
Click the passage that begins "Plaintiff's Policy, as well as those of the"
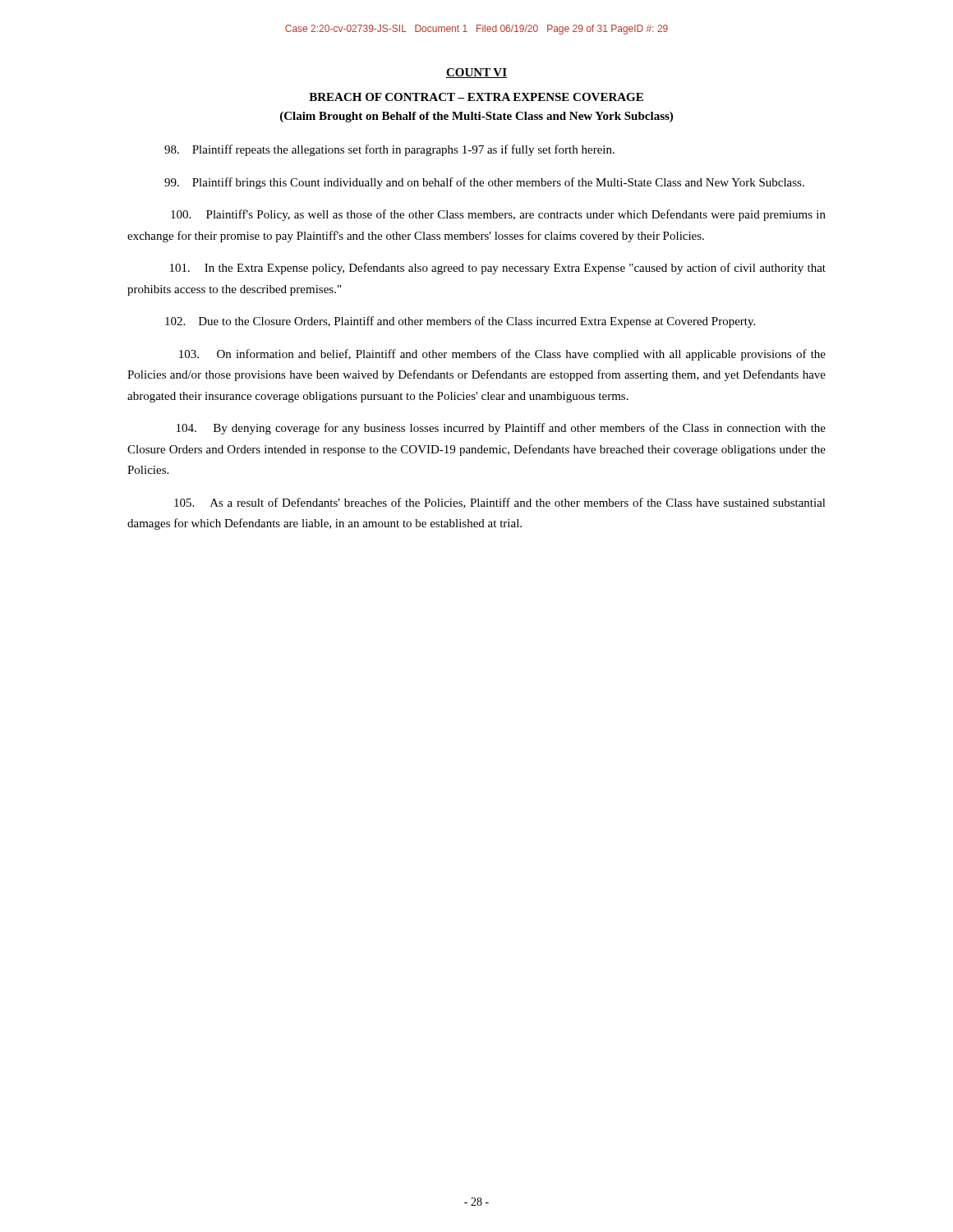(476, 225)
